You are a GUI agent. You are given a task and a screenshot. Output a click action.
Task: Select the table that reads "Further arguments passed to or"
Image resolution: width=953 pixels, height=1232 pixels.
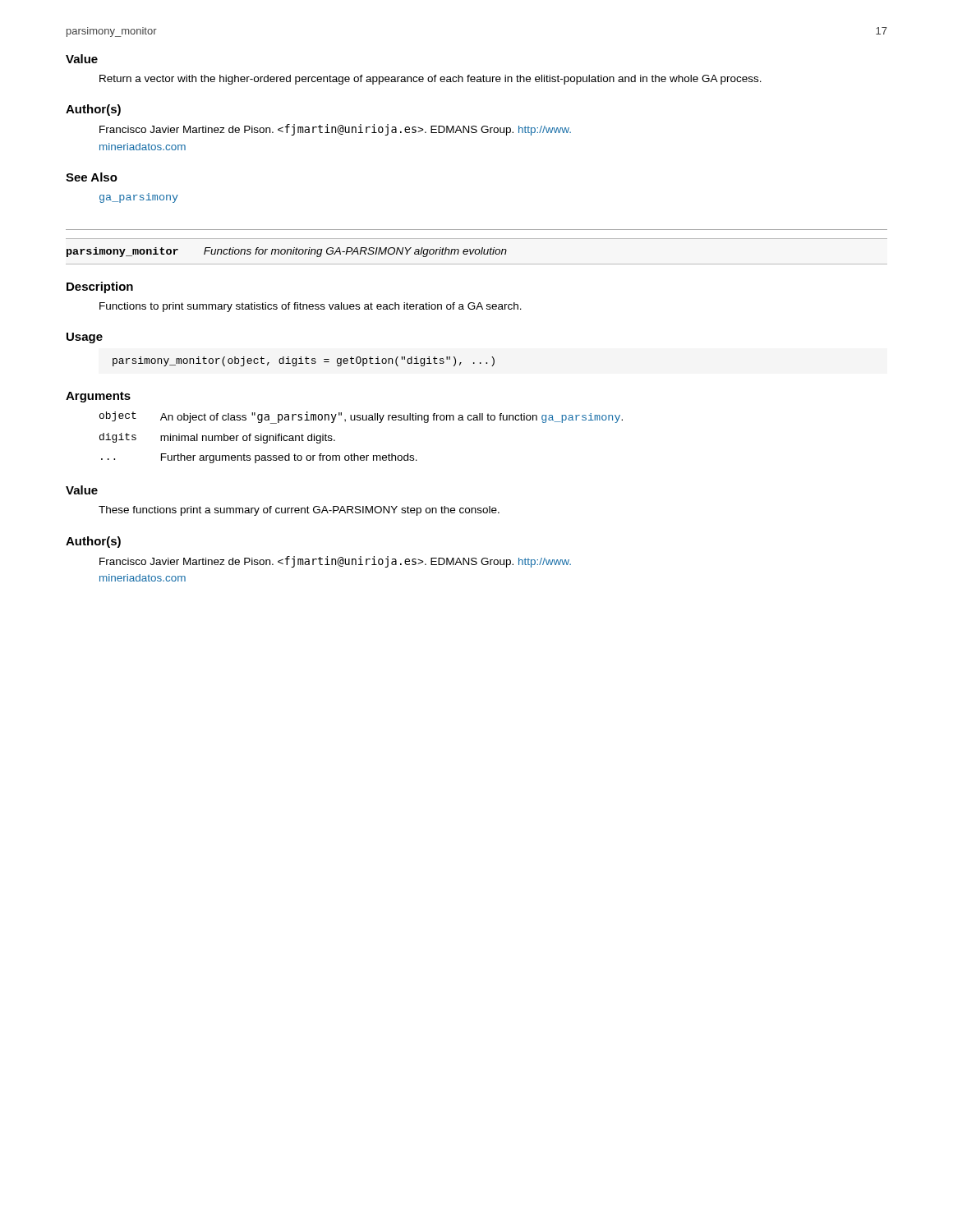[x=493, y=438]
